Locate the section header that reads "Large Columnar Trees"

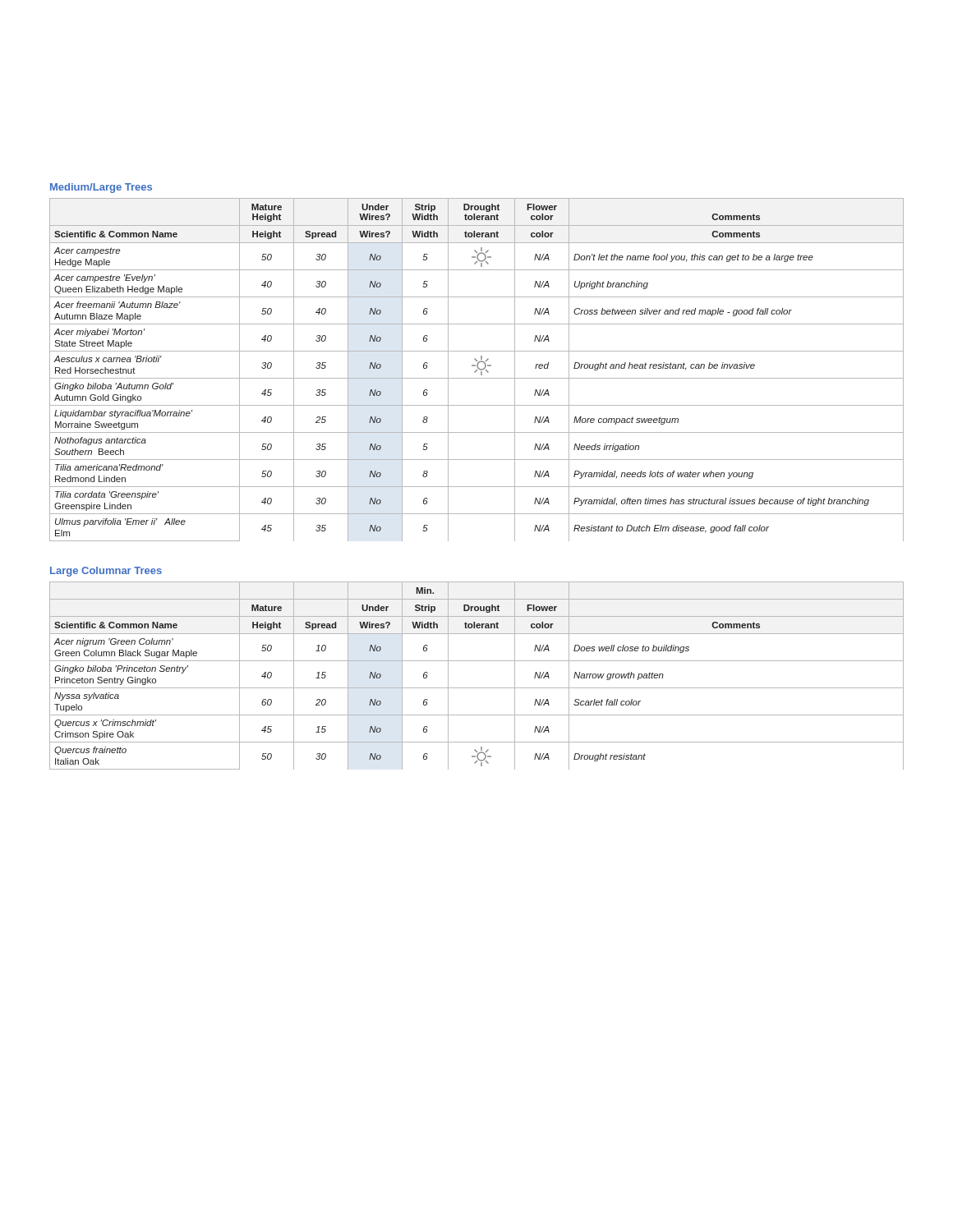106,570
